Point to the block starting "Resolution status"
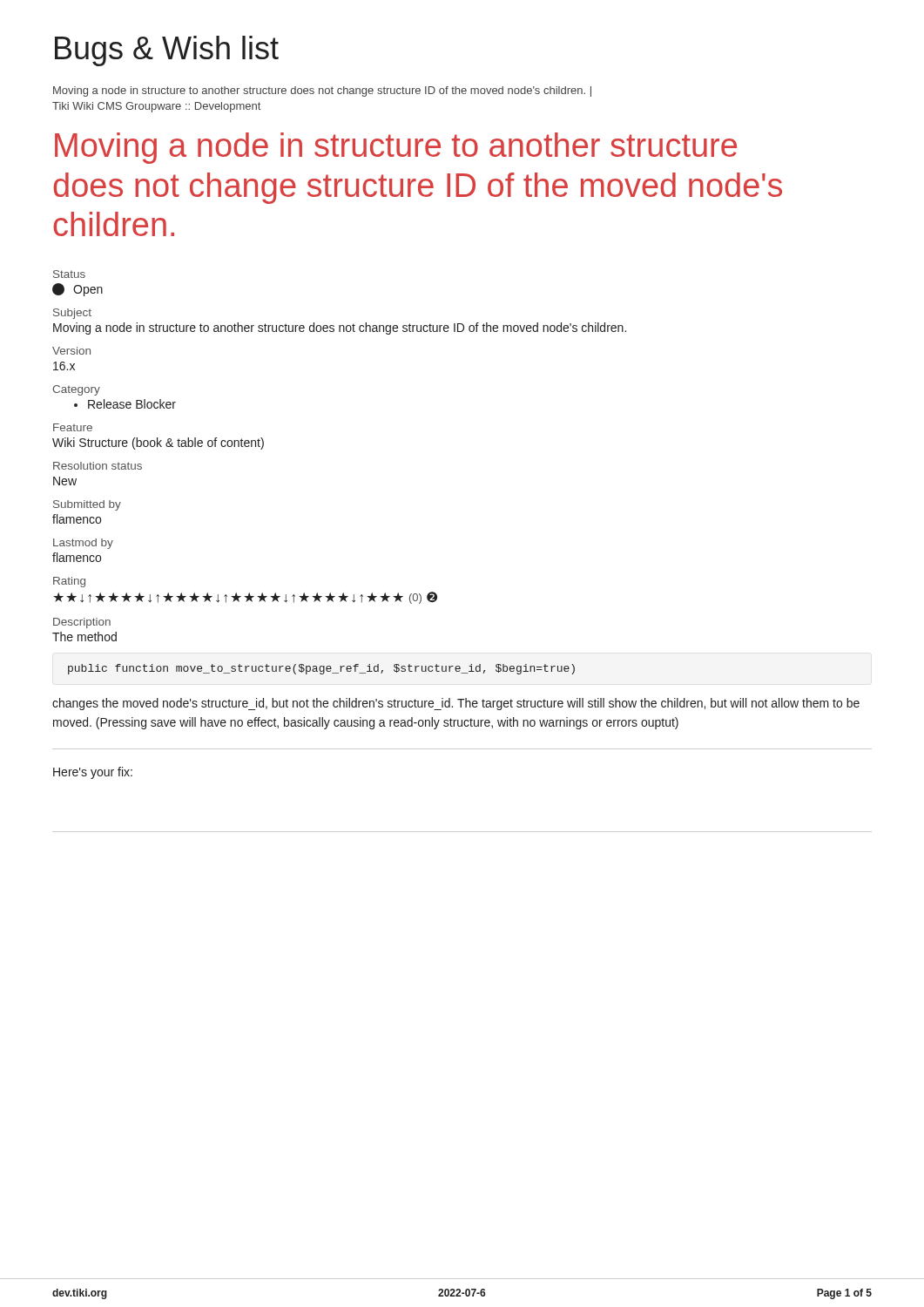This screenshot has height=1307, width=924. tap(97, 466)
